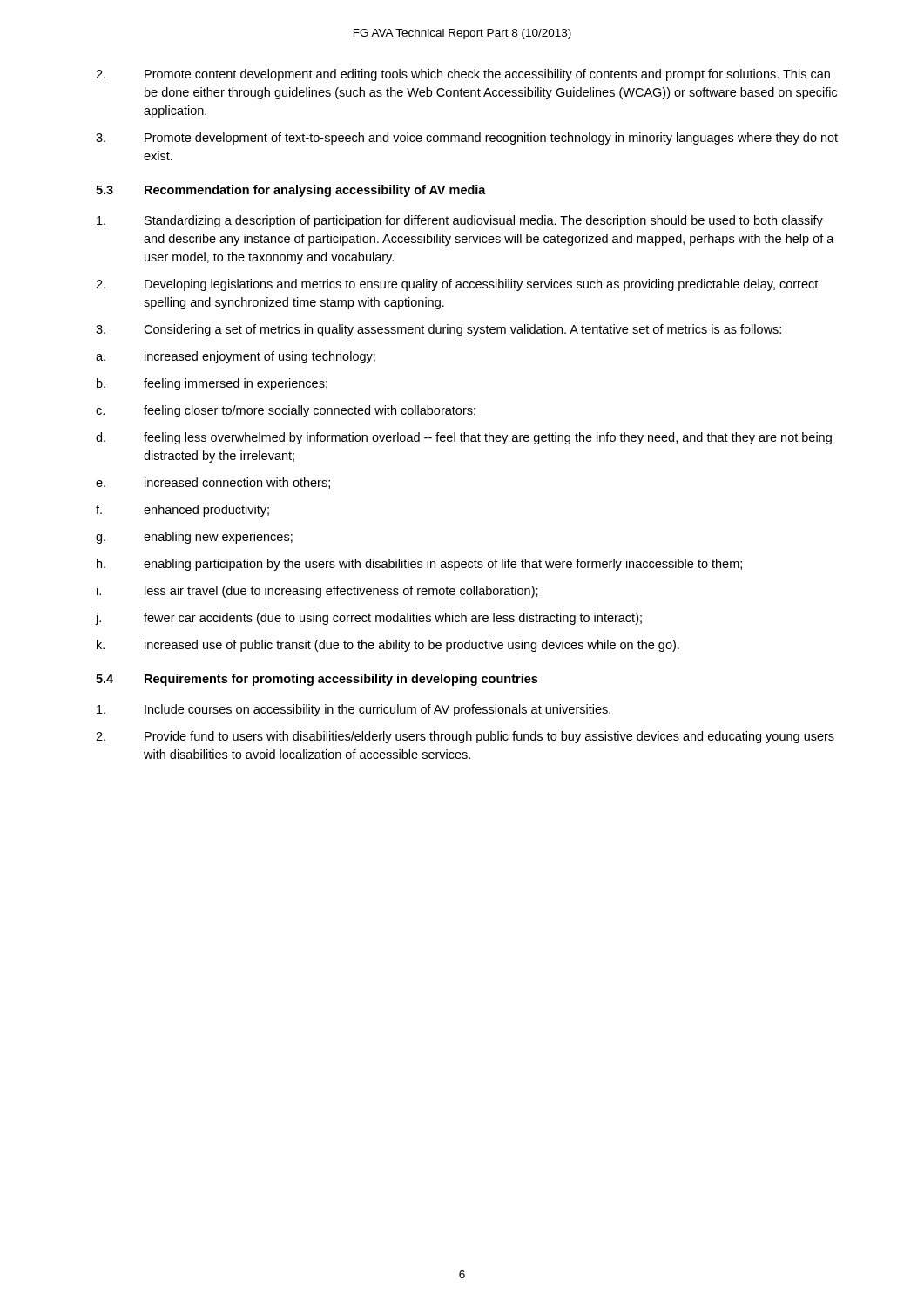The width and height of the screenshot is (924, 1307).
Task: Click the passage that begins "i. less air travel (due to increasing"
Action: pyautogui.click(x=471, y=592)
